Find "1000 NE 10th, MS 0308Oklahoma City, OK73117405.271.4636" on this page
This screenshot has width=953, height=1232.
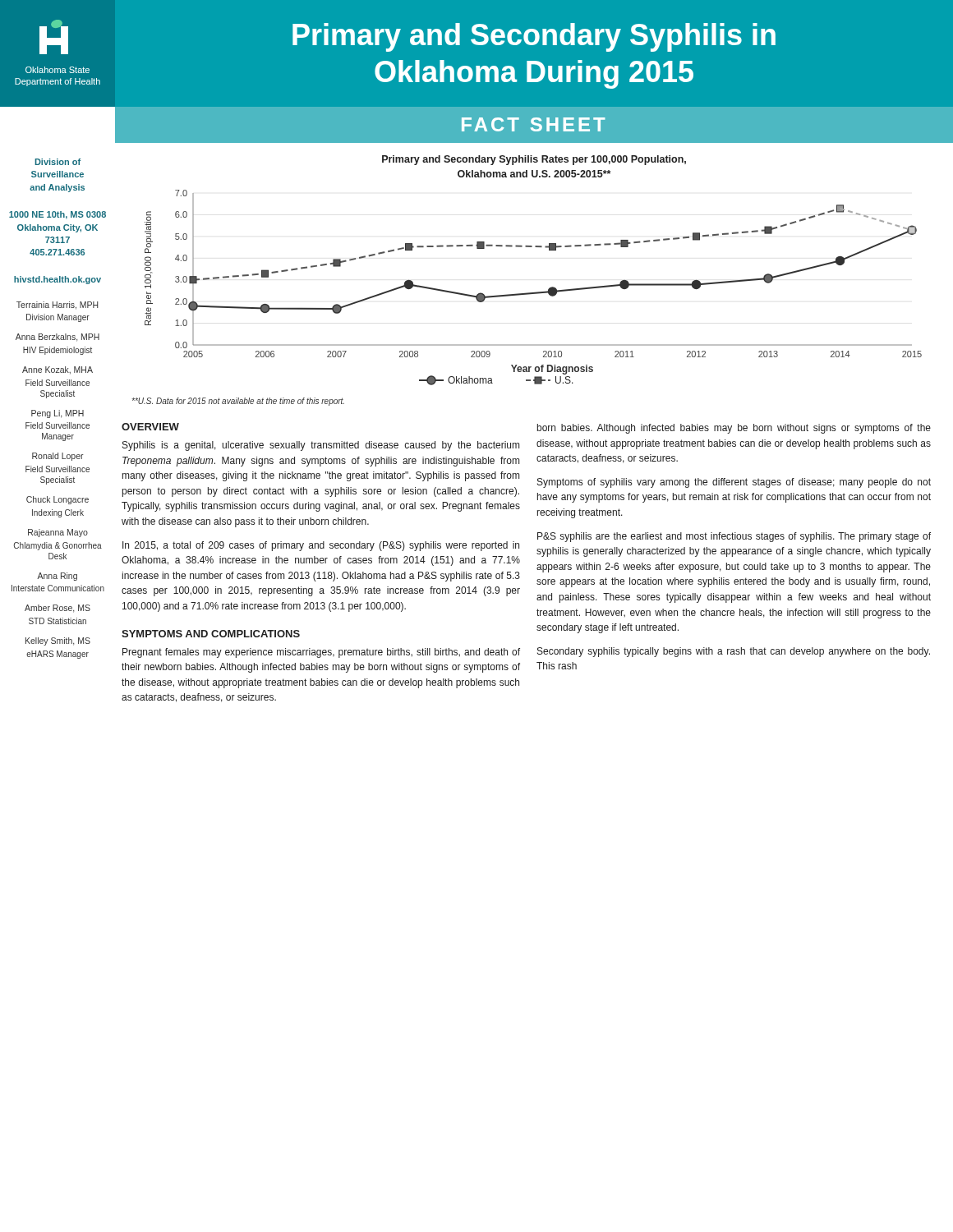click(58, 234)
